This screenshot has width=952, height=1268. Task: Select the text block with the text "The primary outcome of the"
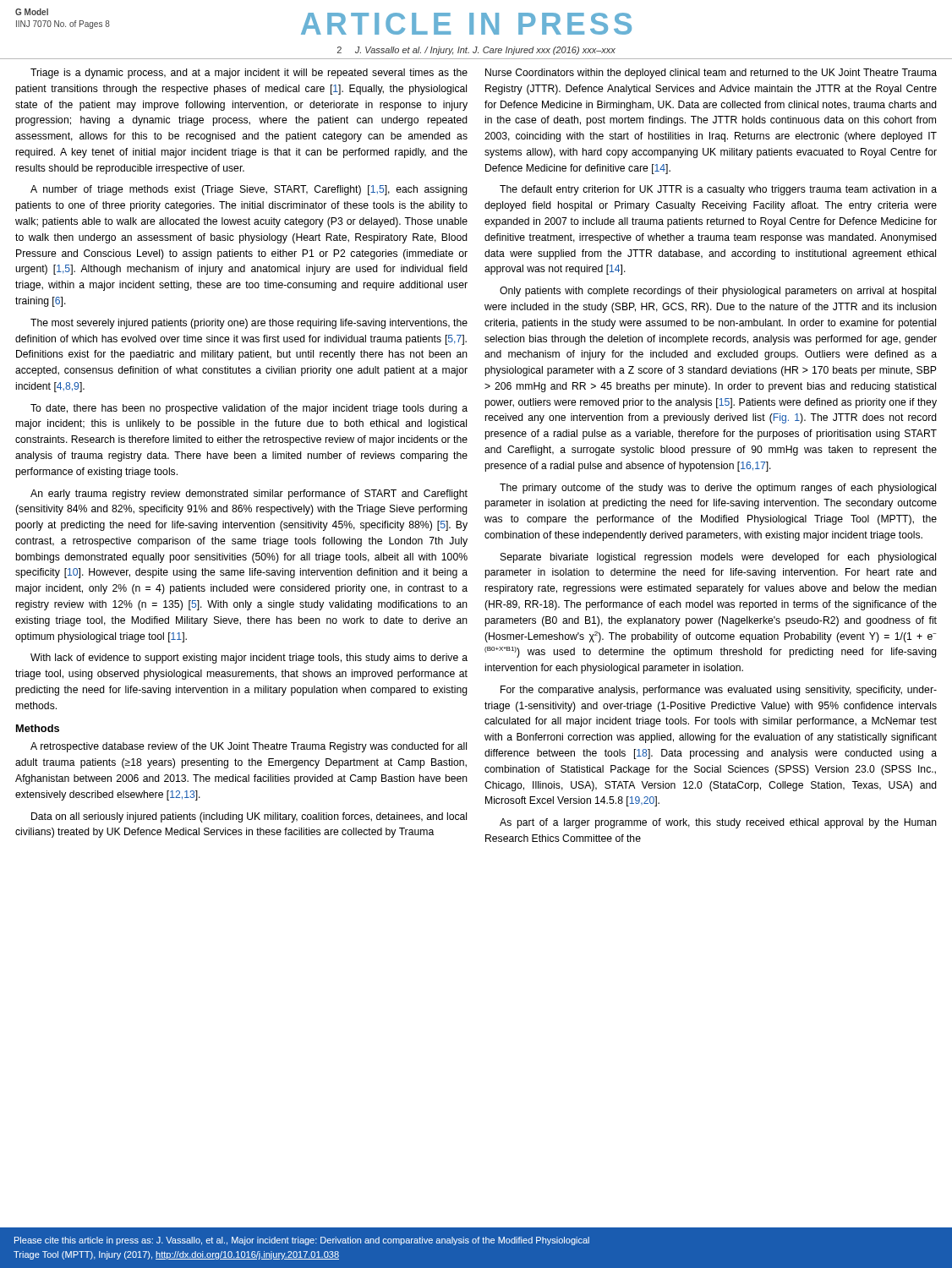click(711, 512)
